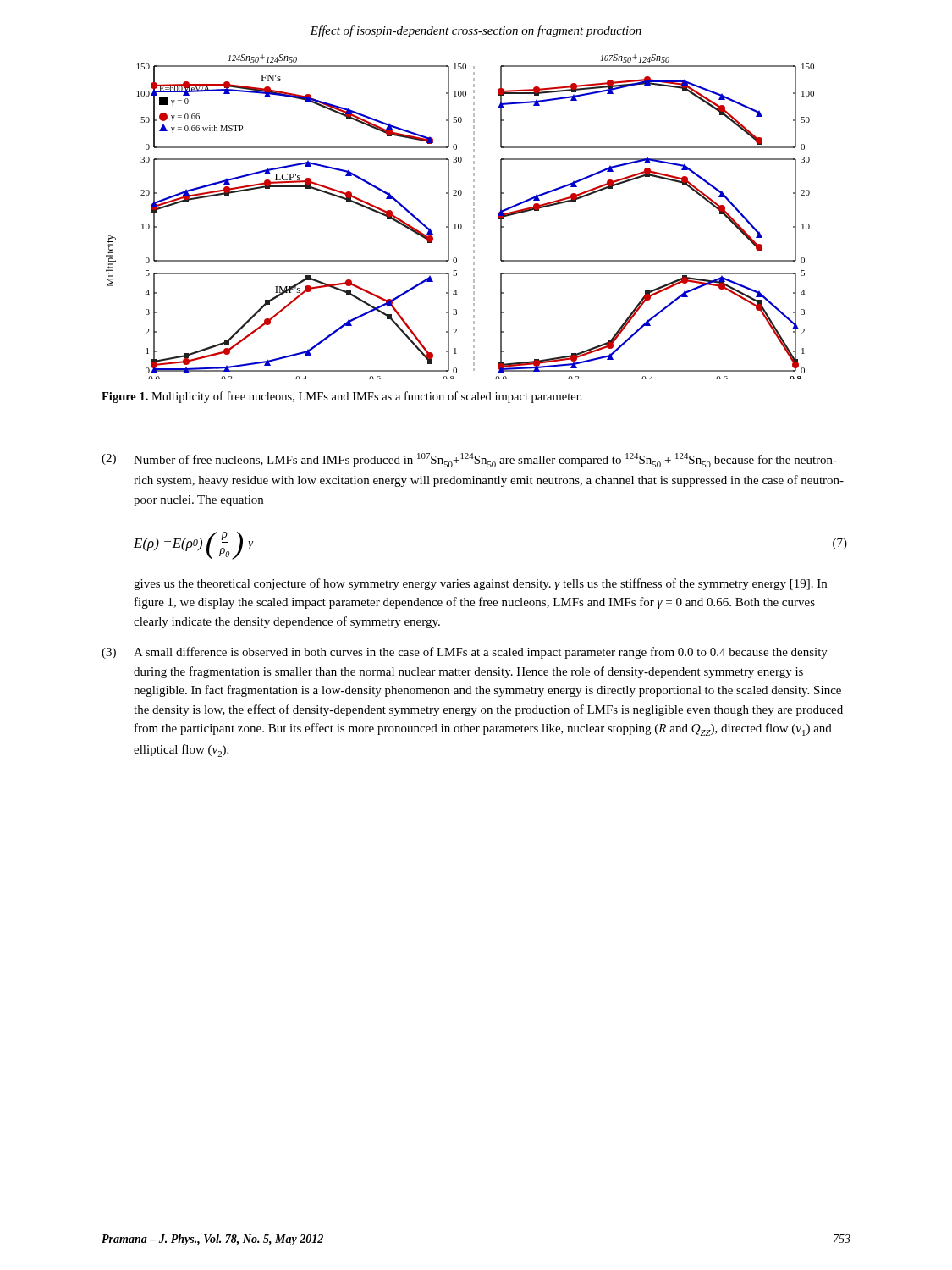Select the region starting "Figure 1. Multiplicity of free nucleons, LMFs and"

[x=342, y=396]
